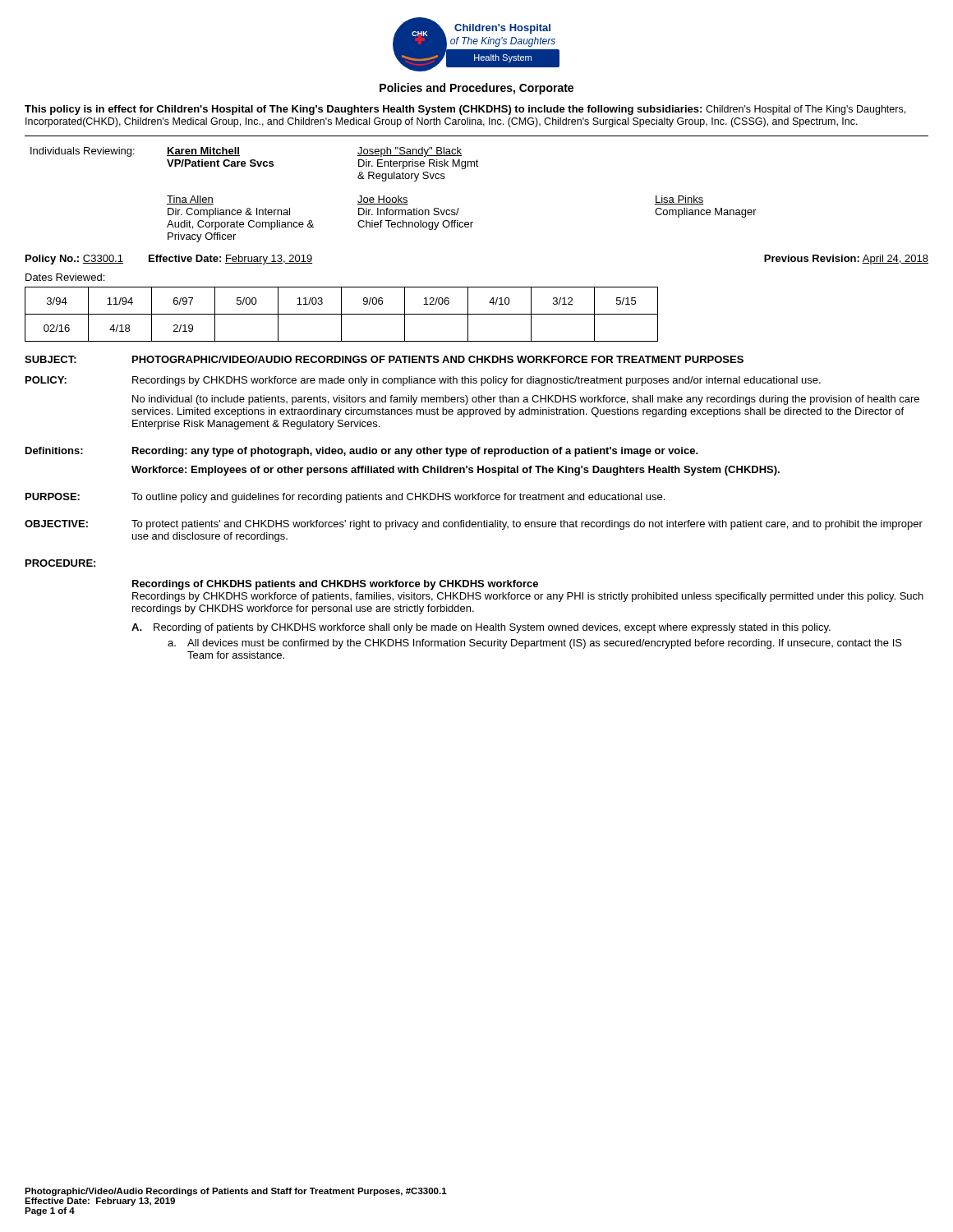Click on the table containing "Individuals Reviewing:"
This screenshot has height=1232, width=953.
476,193
